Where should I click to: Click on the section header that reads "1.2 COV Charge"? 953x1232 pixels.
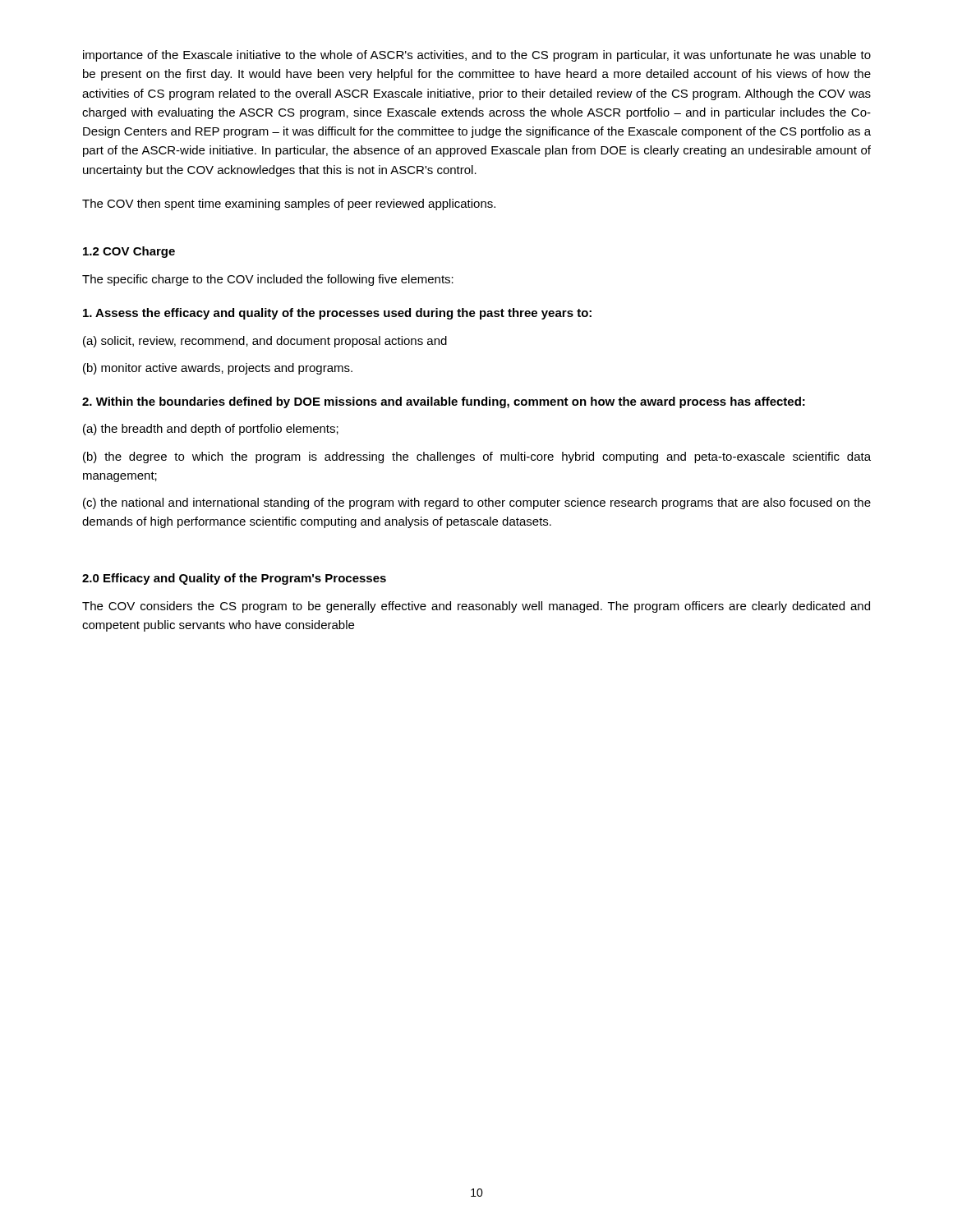click(x=129, y=251)
